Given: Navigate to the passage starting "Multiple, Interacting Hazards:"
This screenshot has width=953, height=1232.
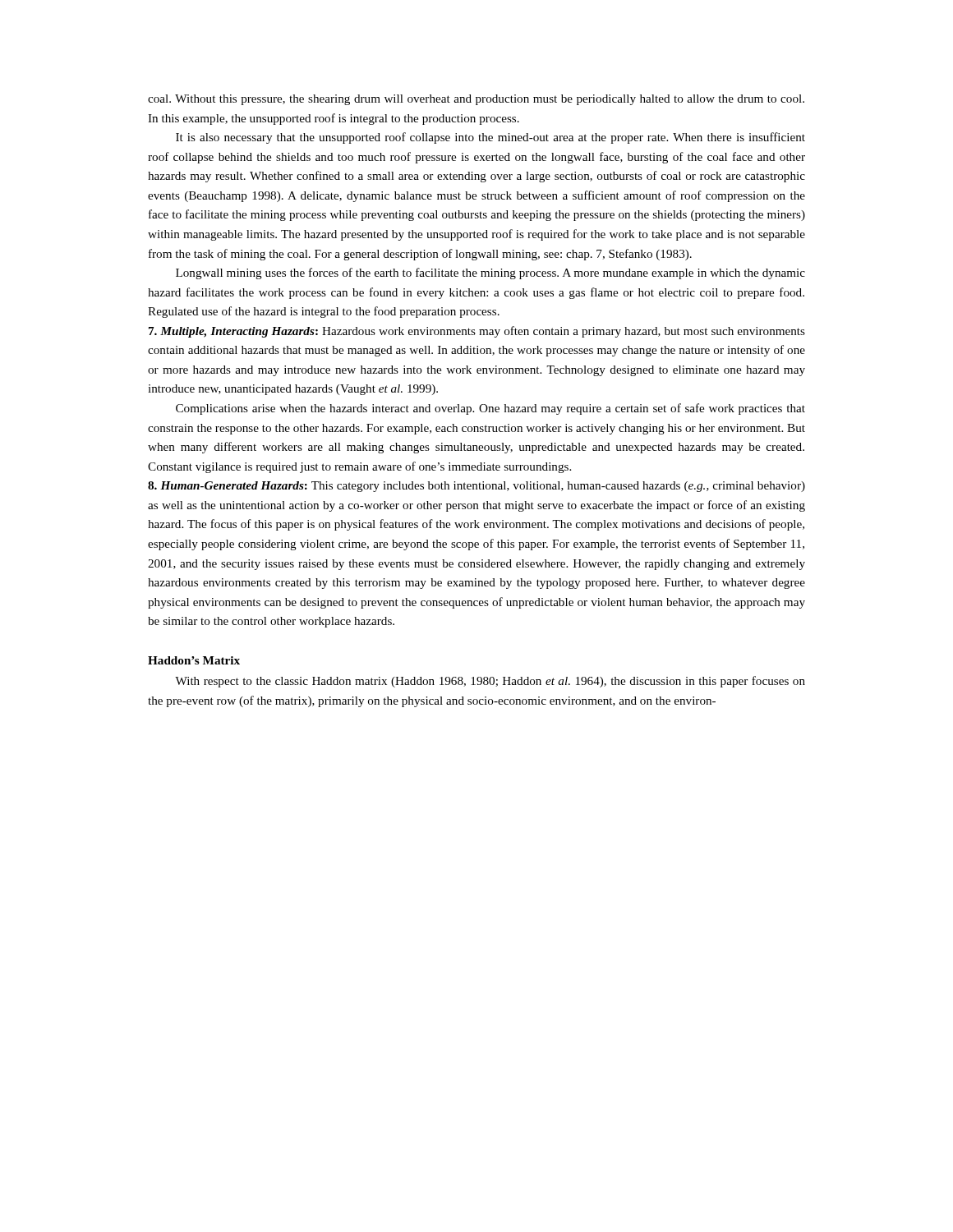Looking at the screenshot, I should [x=476, y=359].
